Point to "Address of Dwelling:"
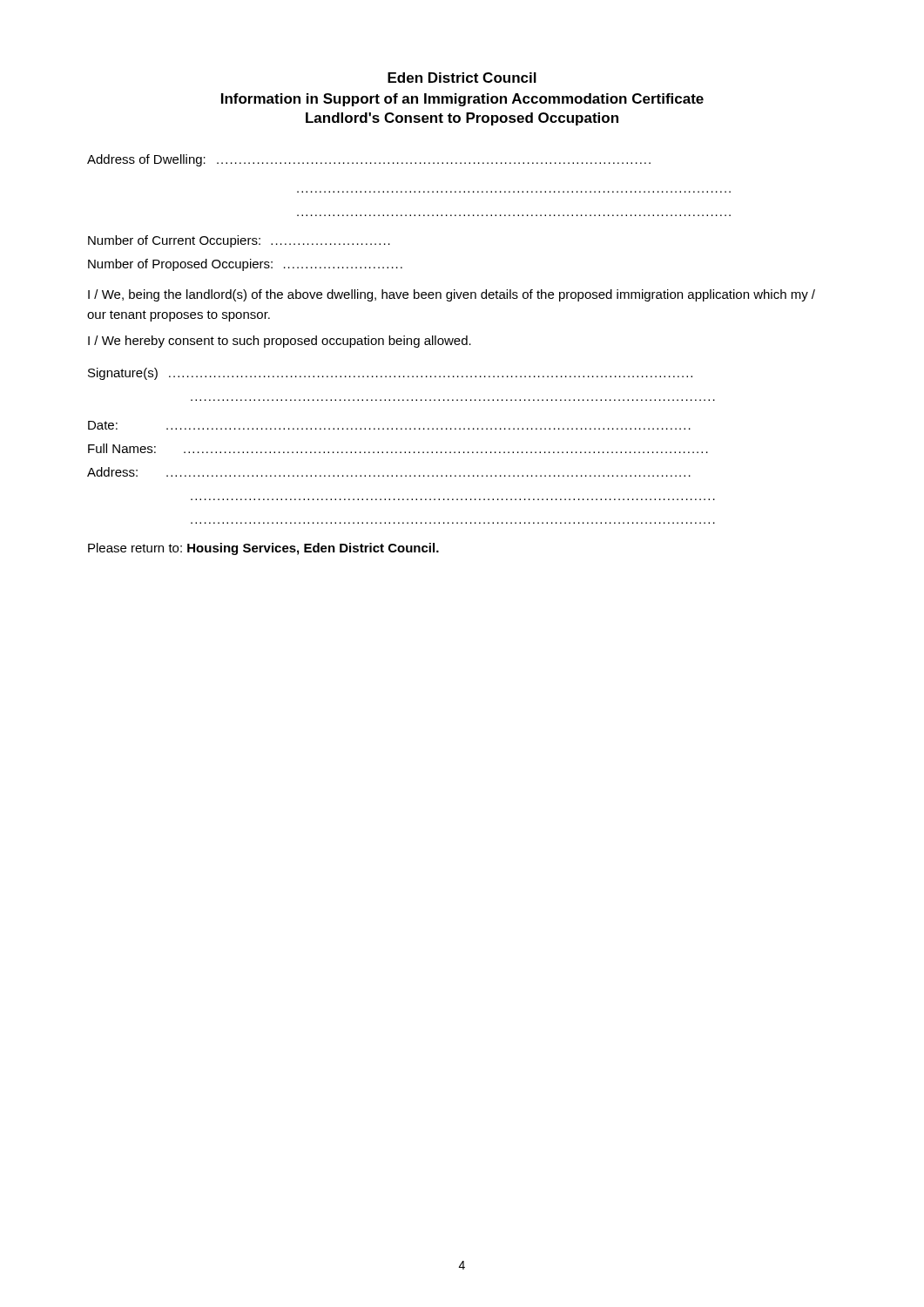This screenshot has height=1307, width=924. (370, 159)
